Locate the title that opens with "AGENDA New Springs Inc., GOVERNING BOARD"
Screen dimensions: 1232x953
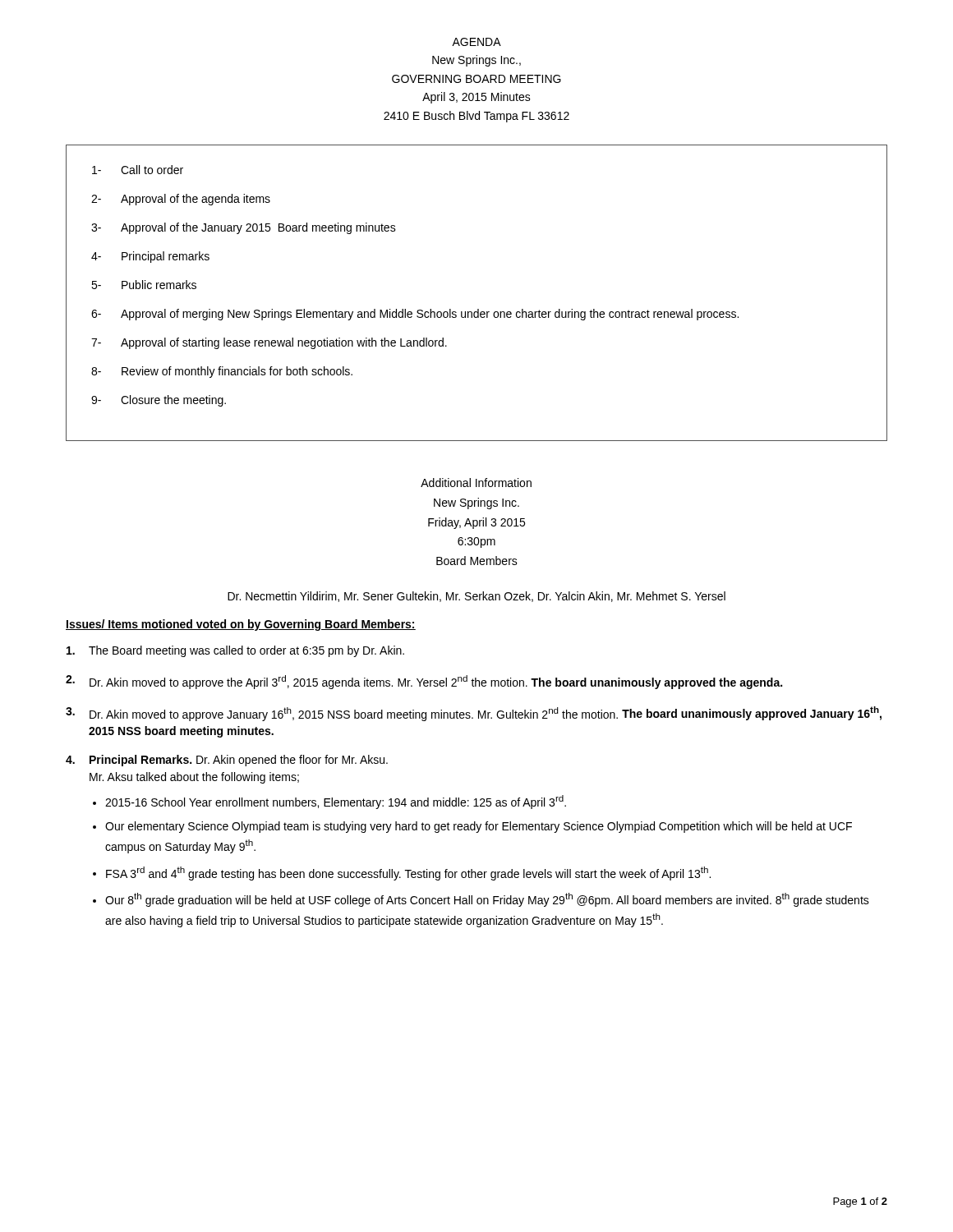pos(476,79)
